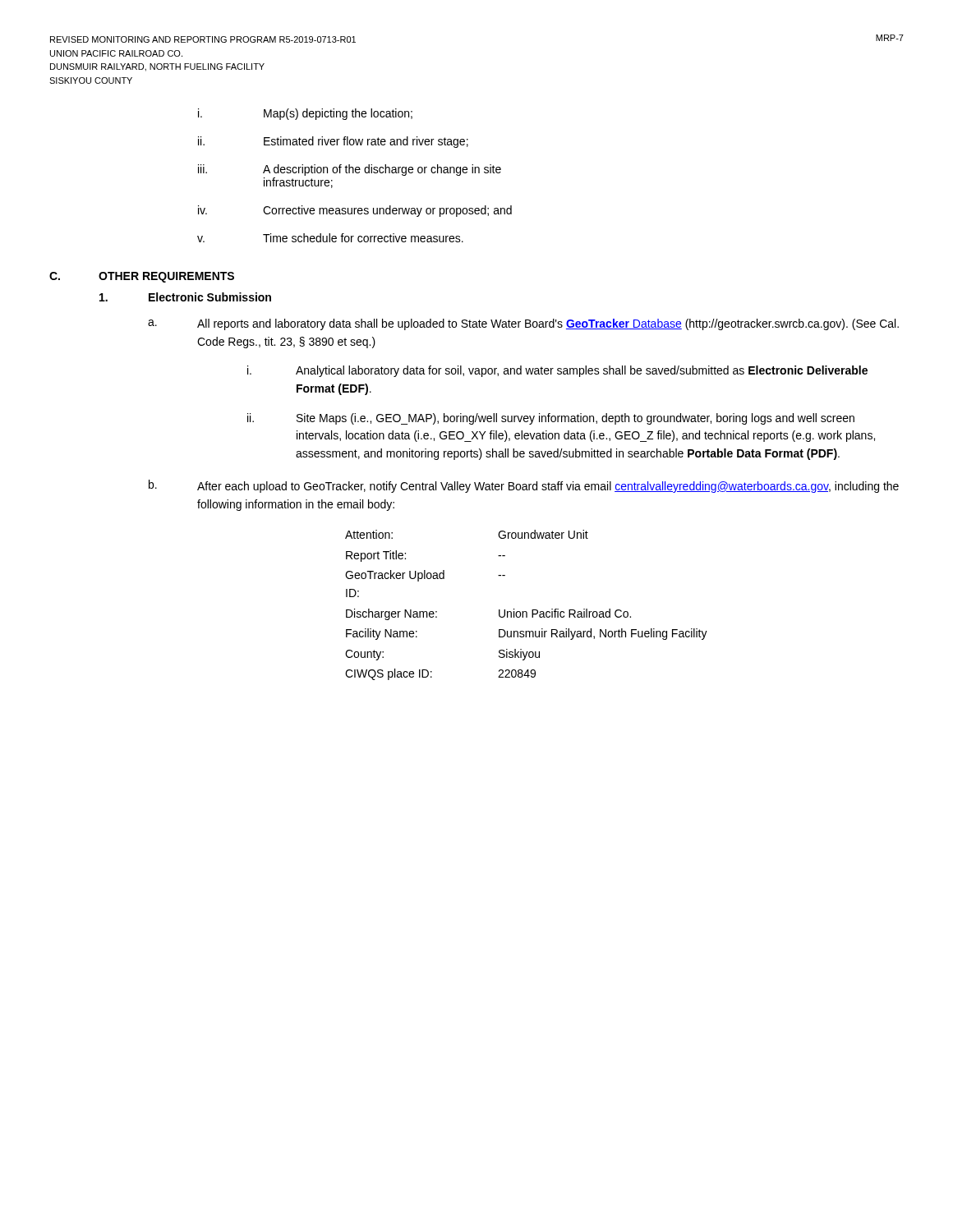This screenshot has height=1232, width=953.
Task: Find the list item with the text "v. Time schedule for corrective"
Action: click(x=330, y=238)
